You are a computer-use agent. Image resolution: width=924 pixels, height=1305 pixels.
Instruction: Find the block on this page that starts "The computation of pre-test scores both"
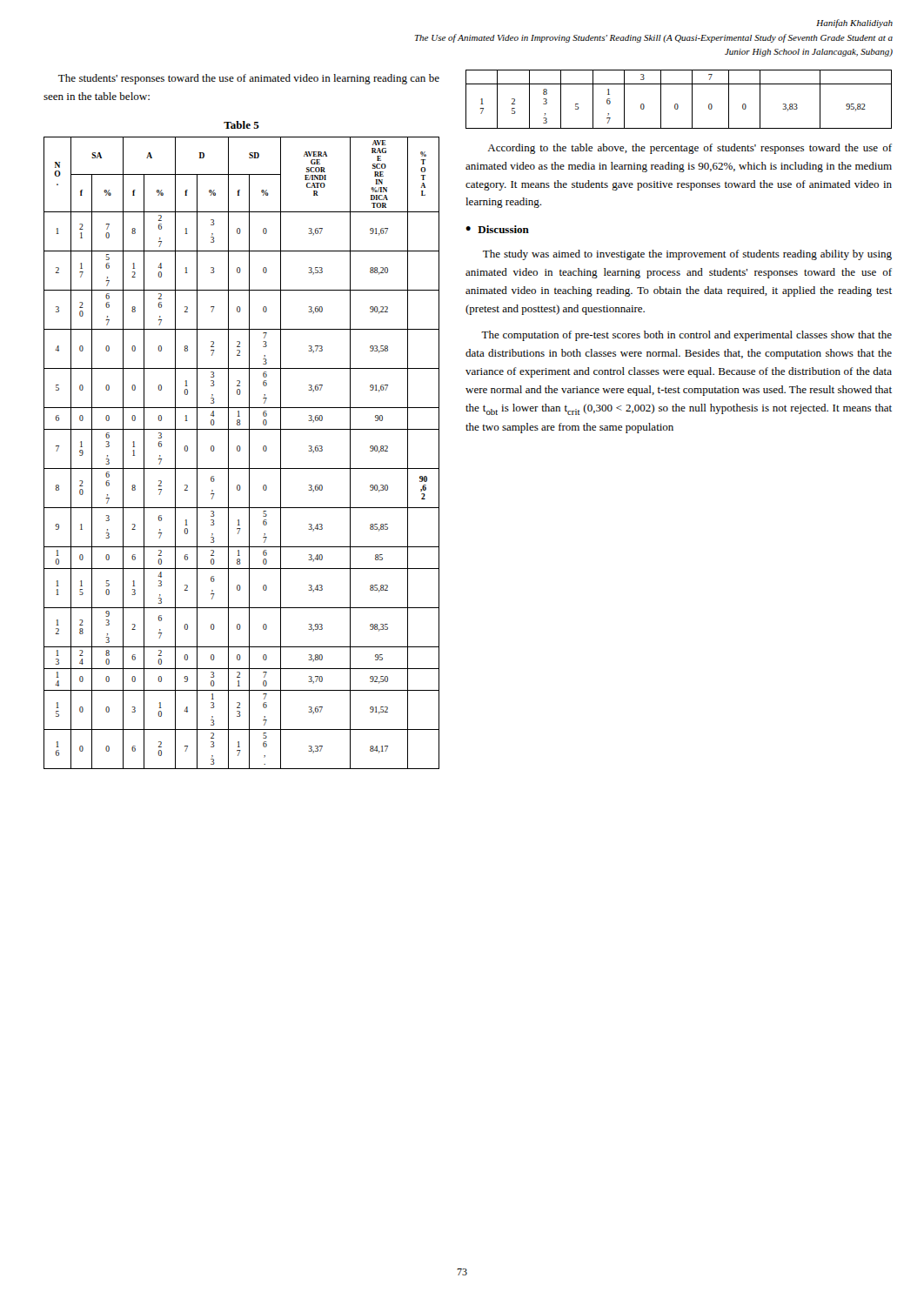click(x=679, y=381)
